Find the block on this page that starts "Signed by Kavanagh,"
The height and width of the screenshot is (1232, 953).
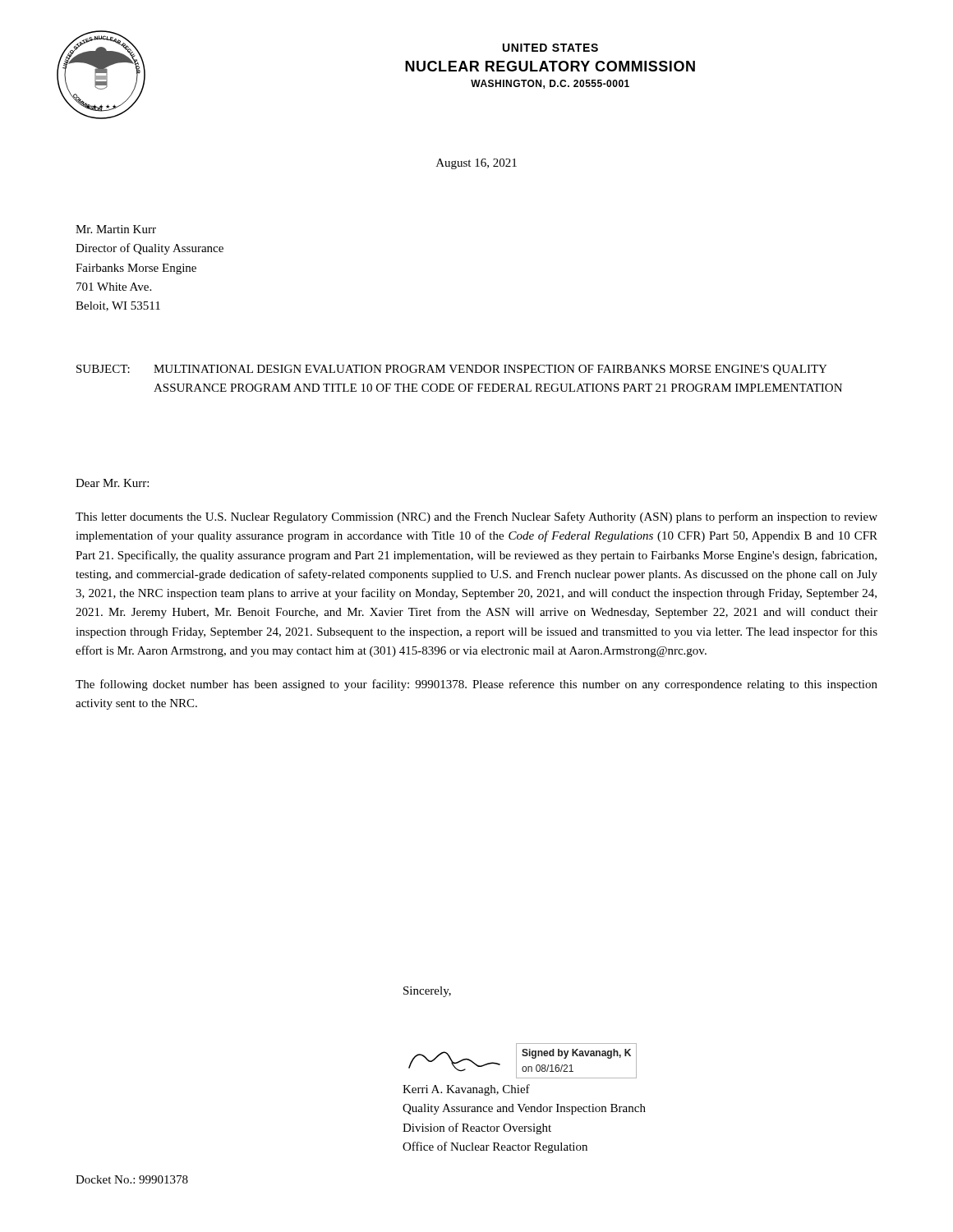click(524, 1098)
